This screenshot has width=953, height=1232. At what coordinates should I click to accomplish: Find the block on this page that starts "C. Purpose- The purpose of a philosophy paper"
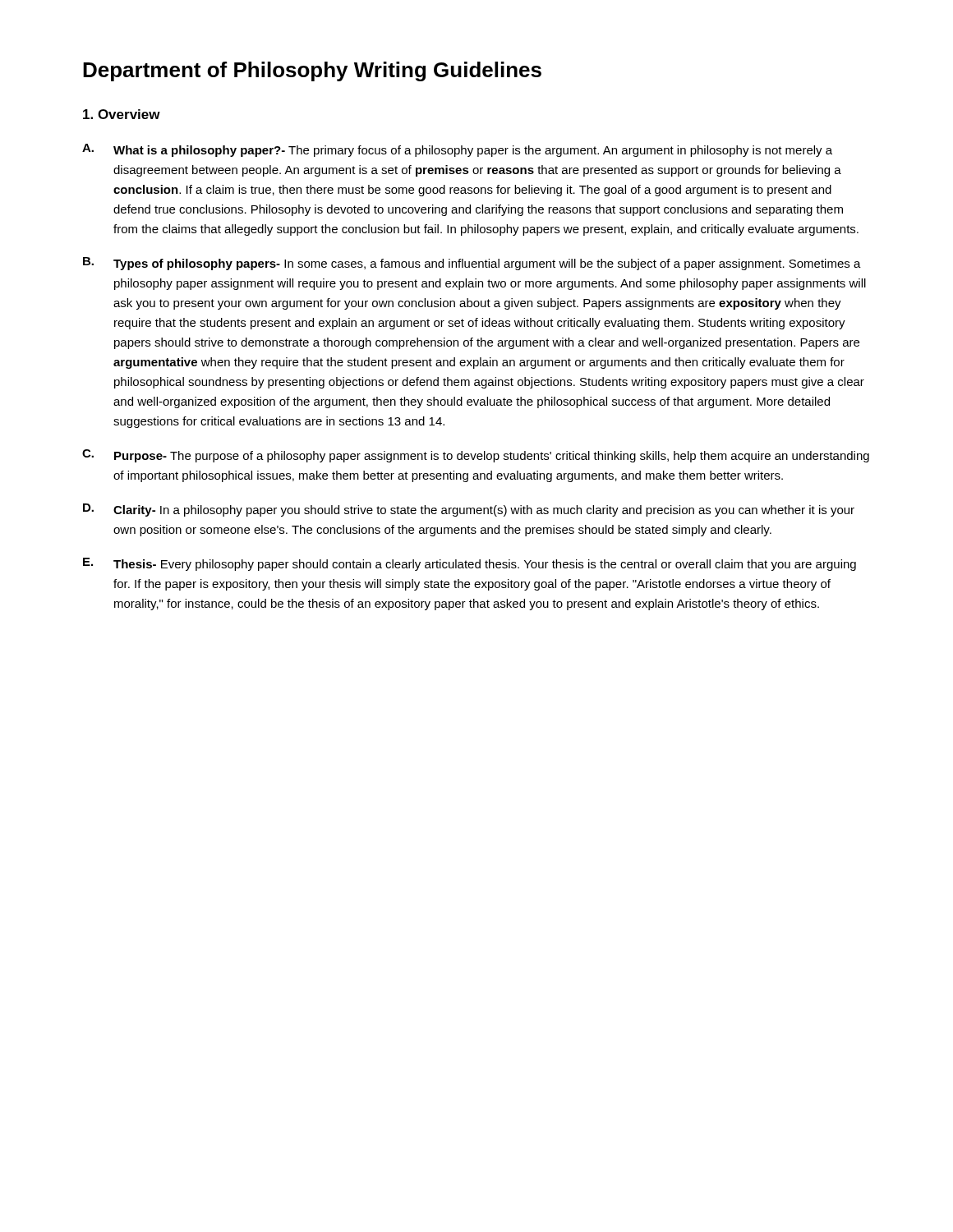[476, 466]
